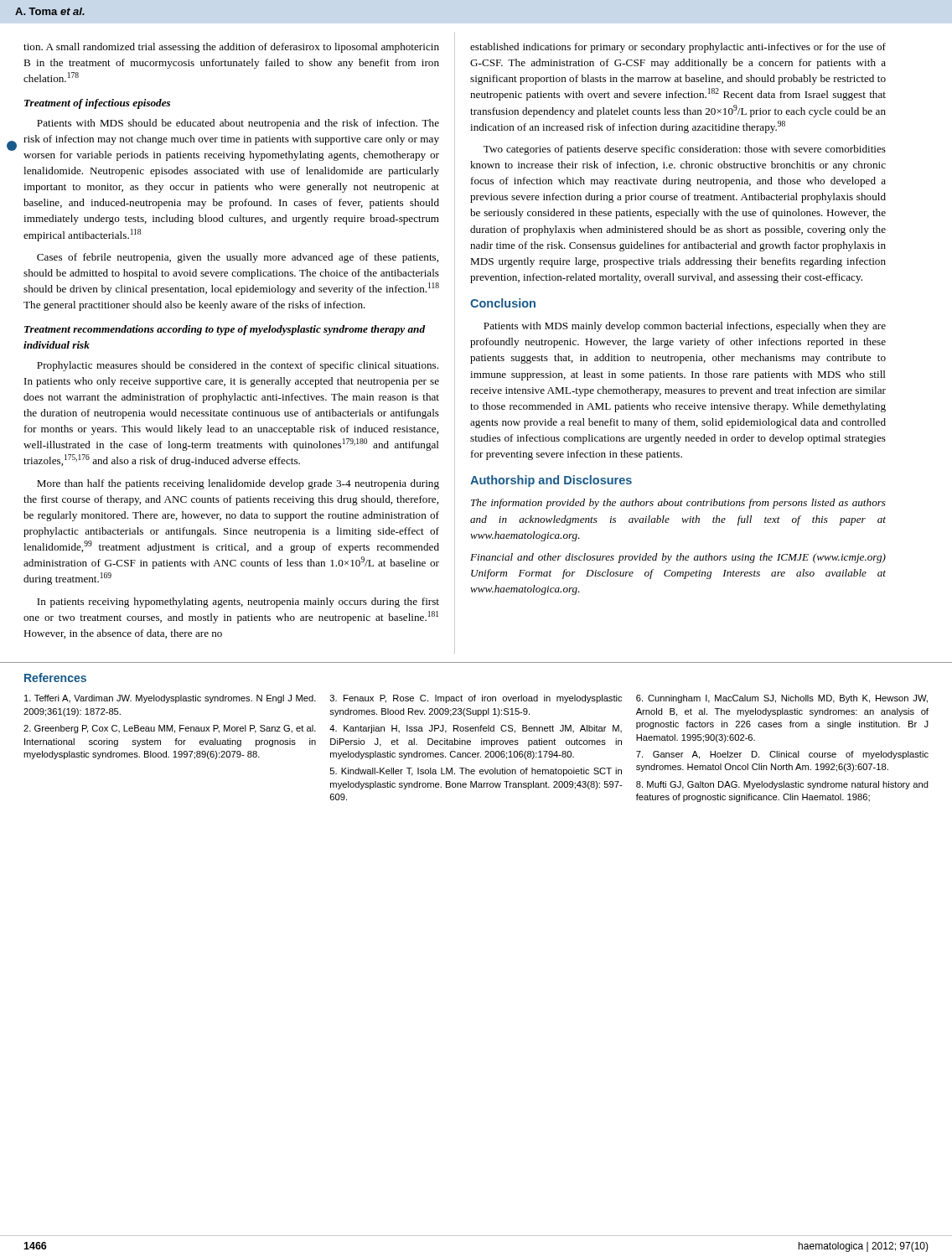Locate the section header that opens with "Treatment recommendations according to type of myelodysplastic syndrome"

tap(231, 337)
